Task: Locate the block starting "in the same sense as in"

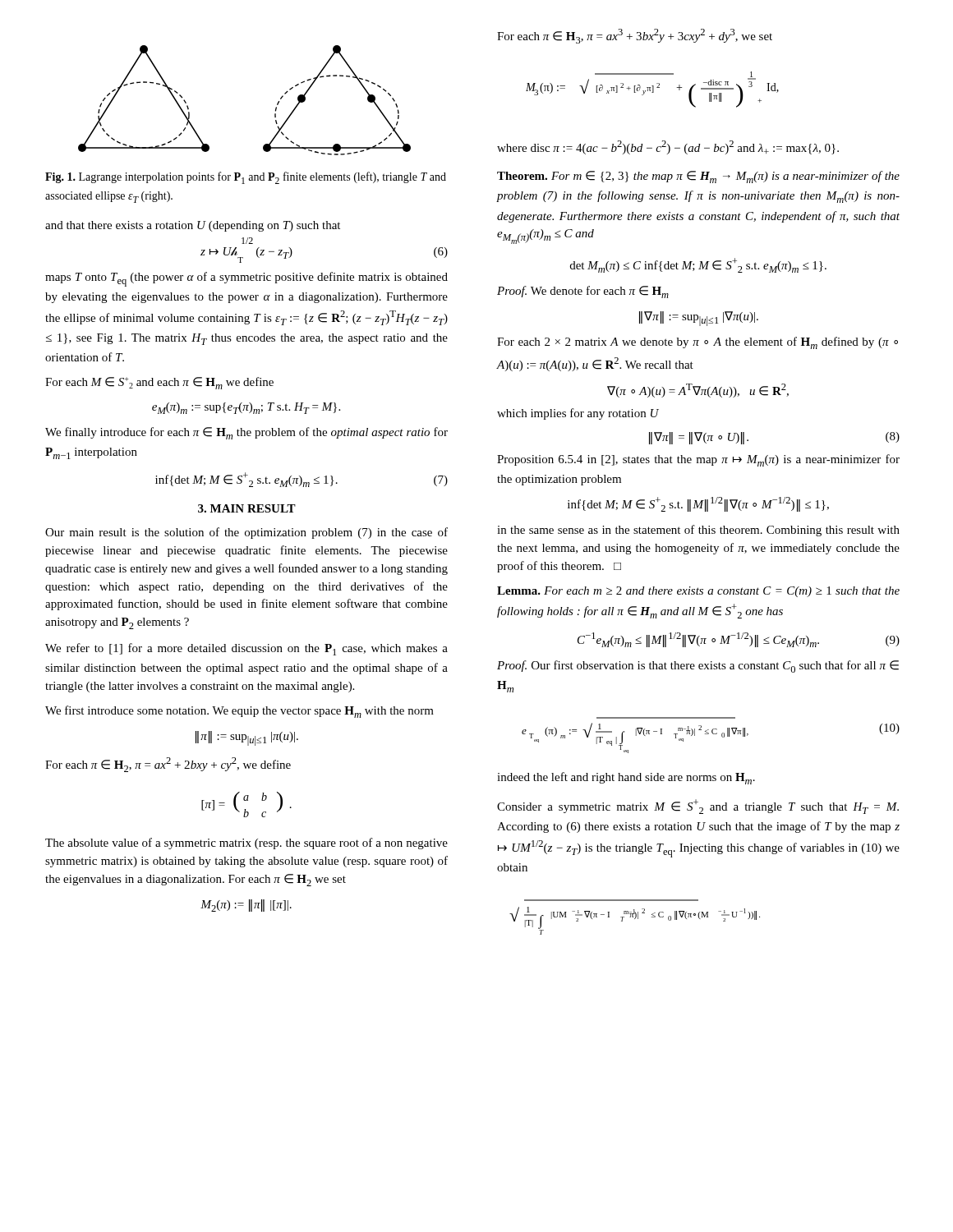Action: tap(698, 548)
